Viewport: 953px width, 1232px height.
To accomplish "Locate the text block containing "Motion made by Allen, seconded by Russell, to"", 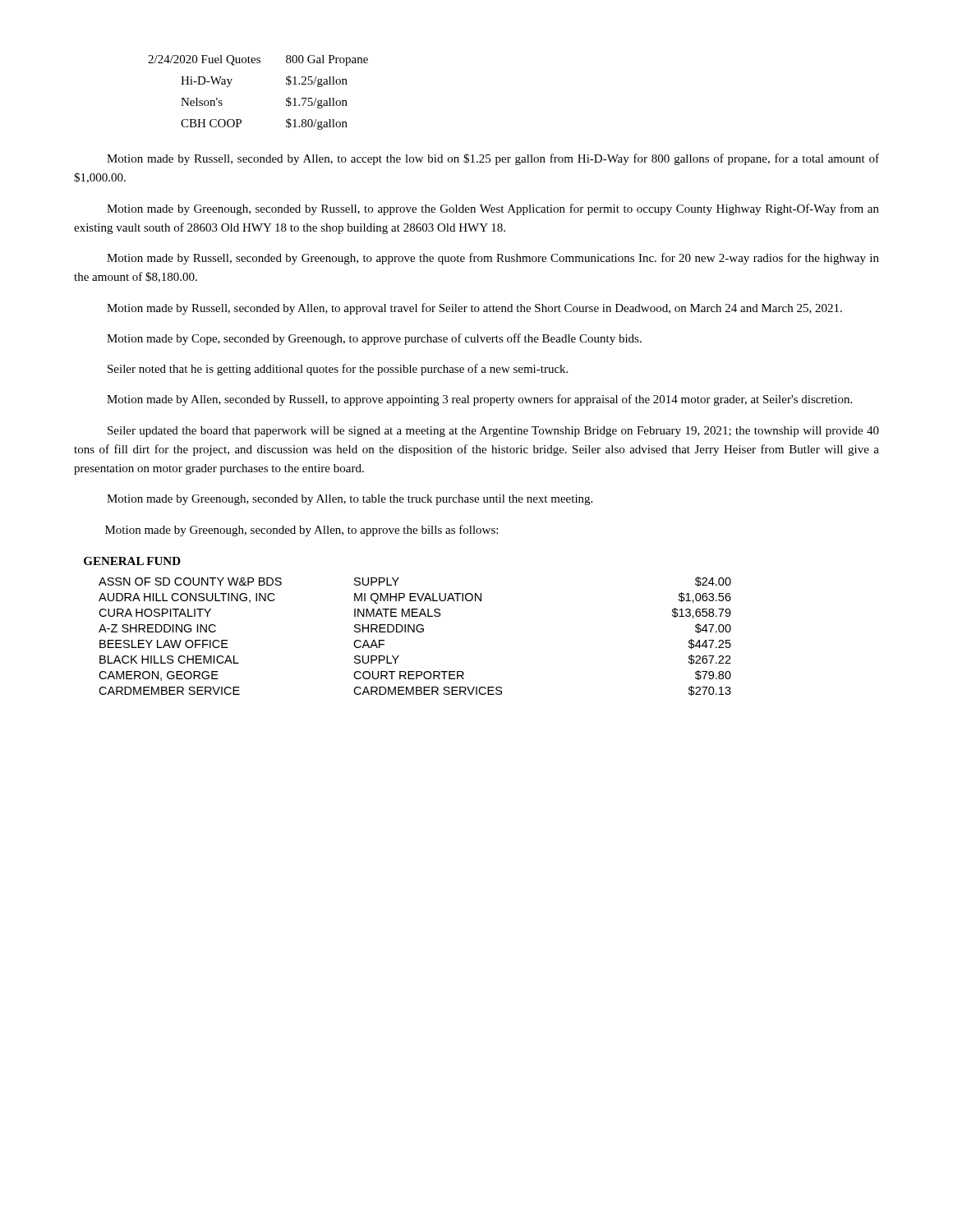I will (x=480, y=399).
